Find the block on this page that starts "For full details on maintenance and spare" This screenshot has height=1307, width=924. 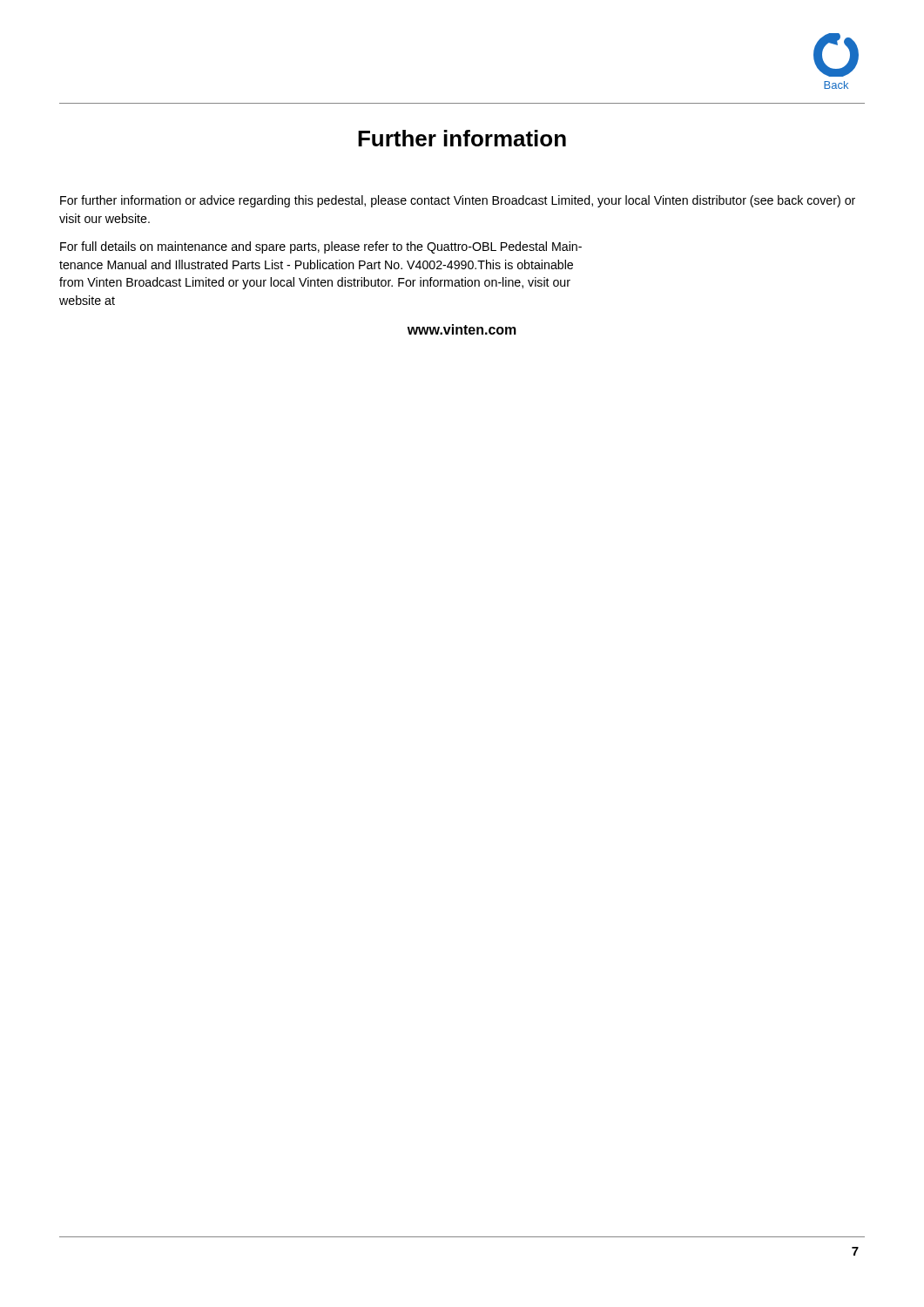point(462,274)
